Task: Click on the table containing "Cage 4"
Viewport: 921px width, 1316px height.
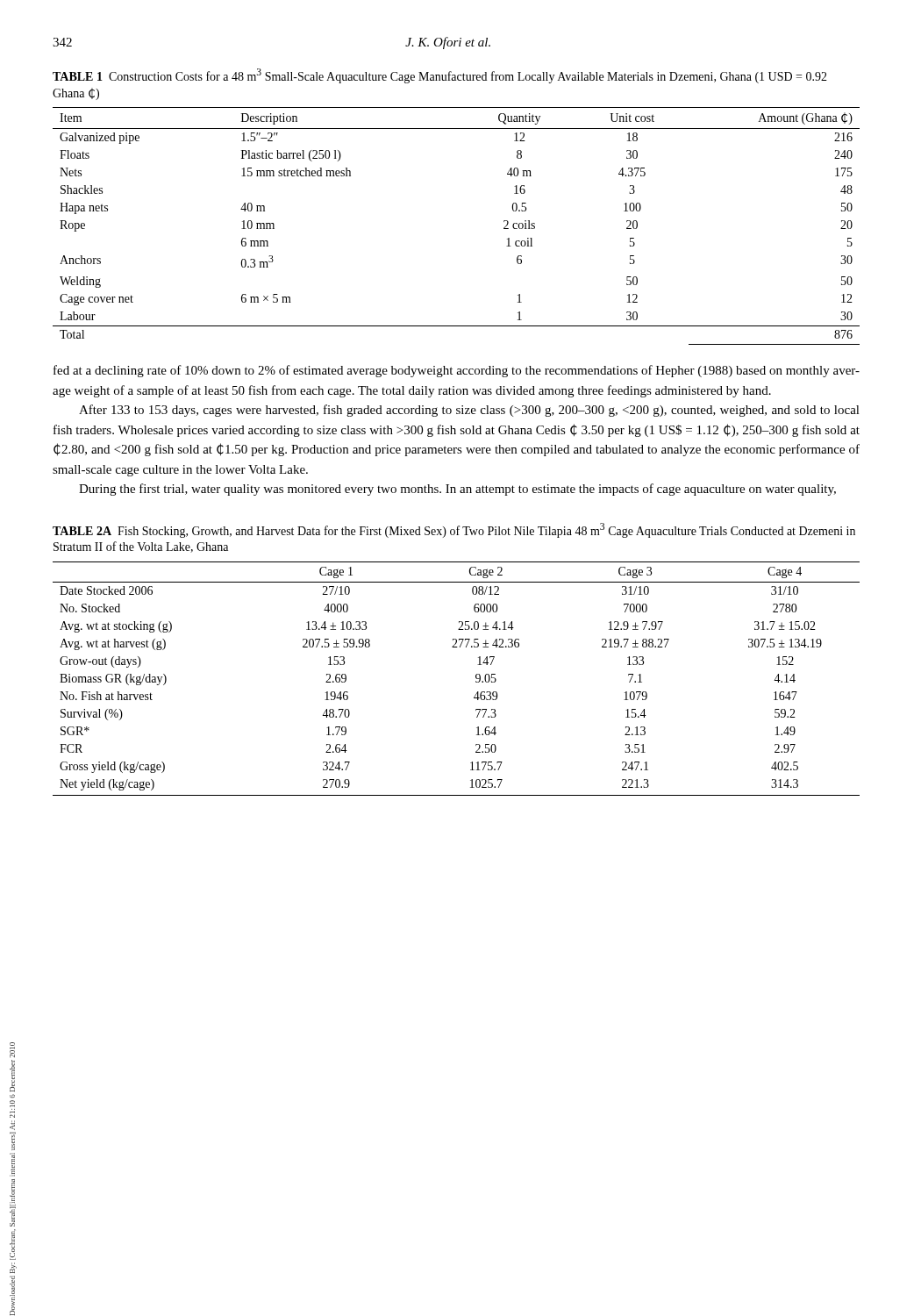Action: pyautogui.click(x=456, y=679)
